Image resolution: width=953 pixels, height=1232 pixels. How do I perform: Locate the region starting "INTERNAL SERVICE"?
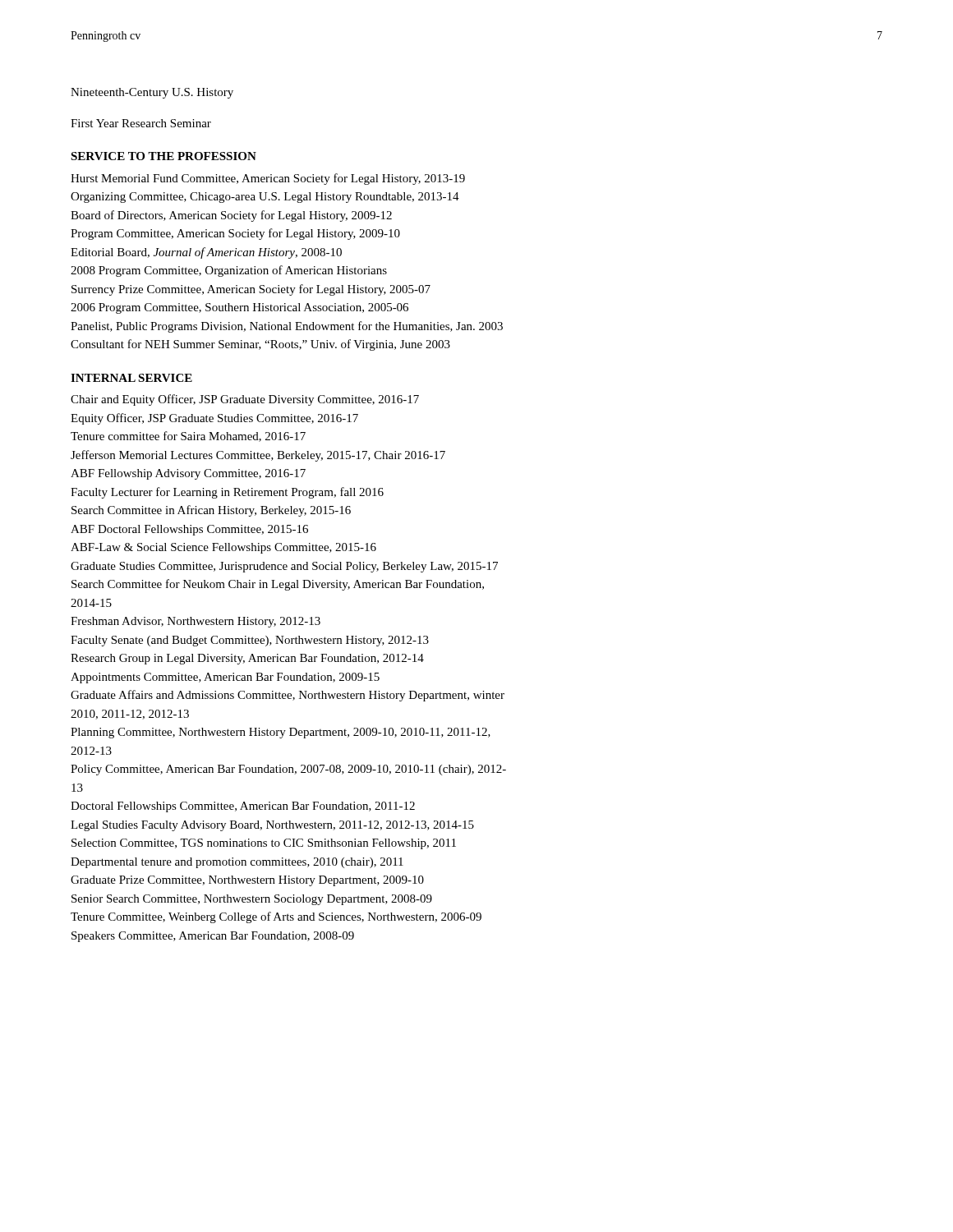point(132,377)
